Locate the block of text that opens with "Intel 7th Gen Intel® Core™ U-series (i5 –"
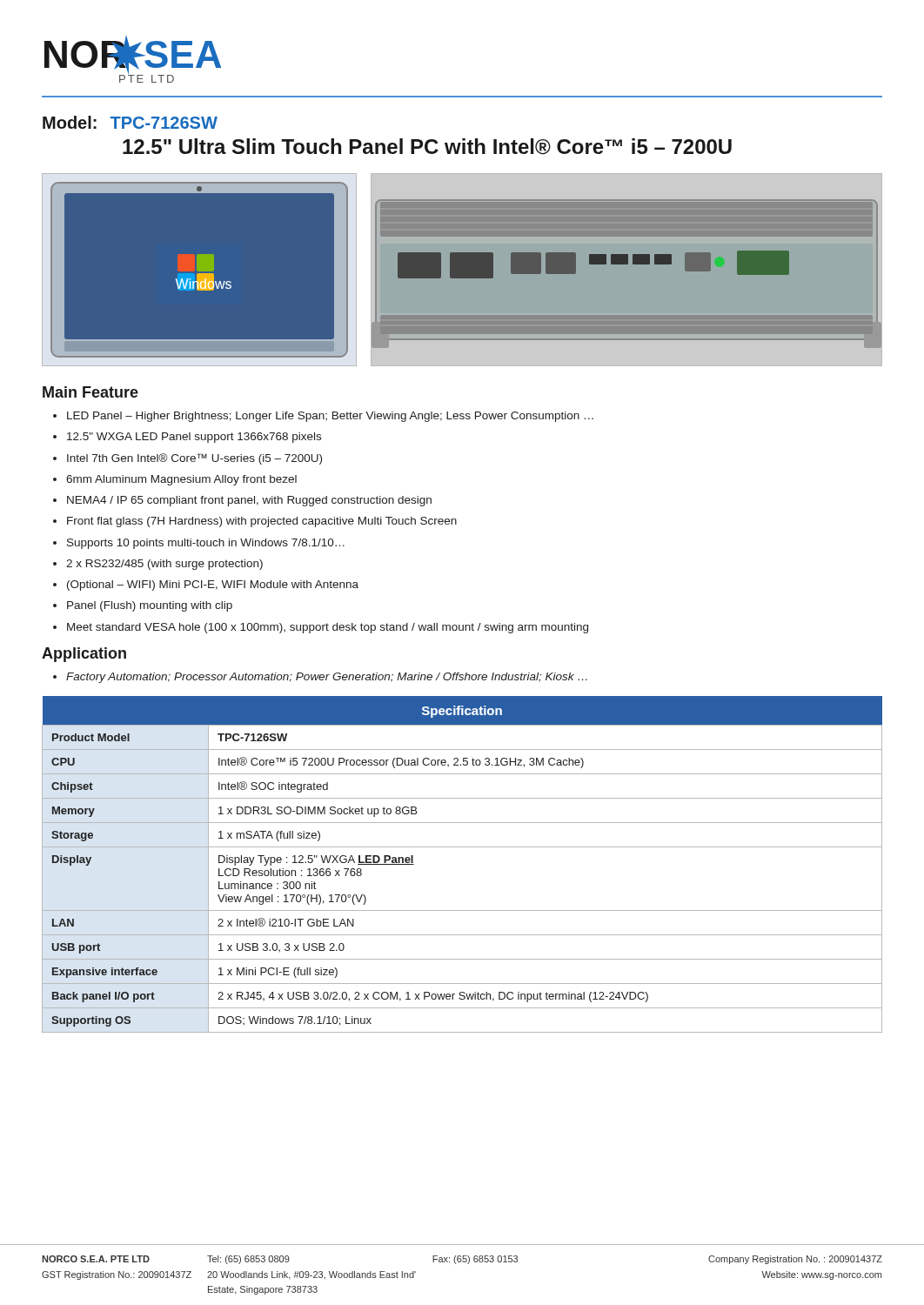 point(195,458)
